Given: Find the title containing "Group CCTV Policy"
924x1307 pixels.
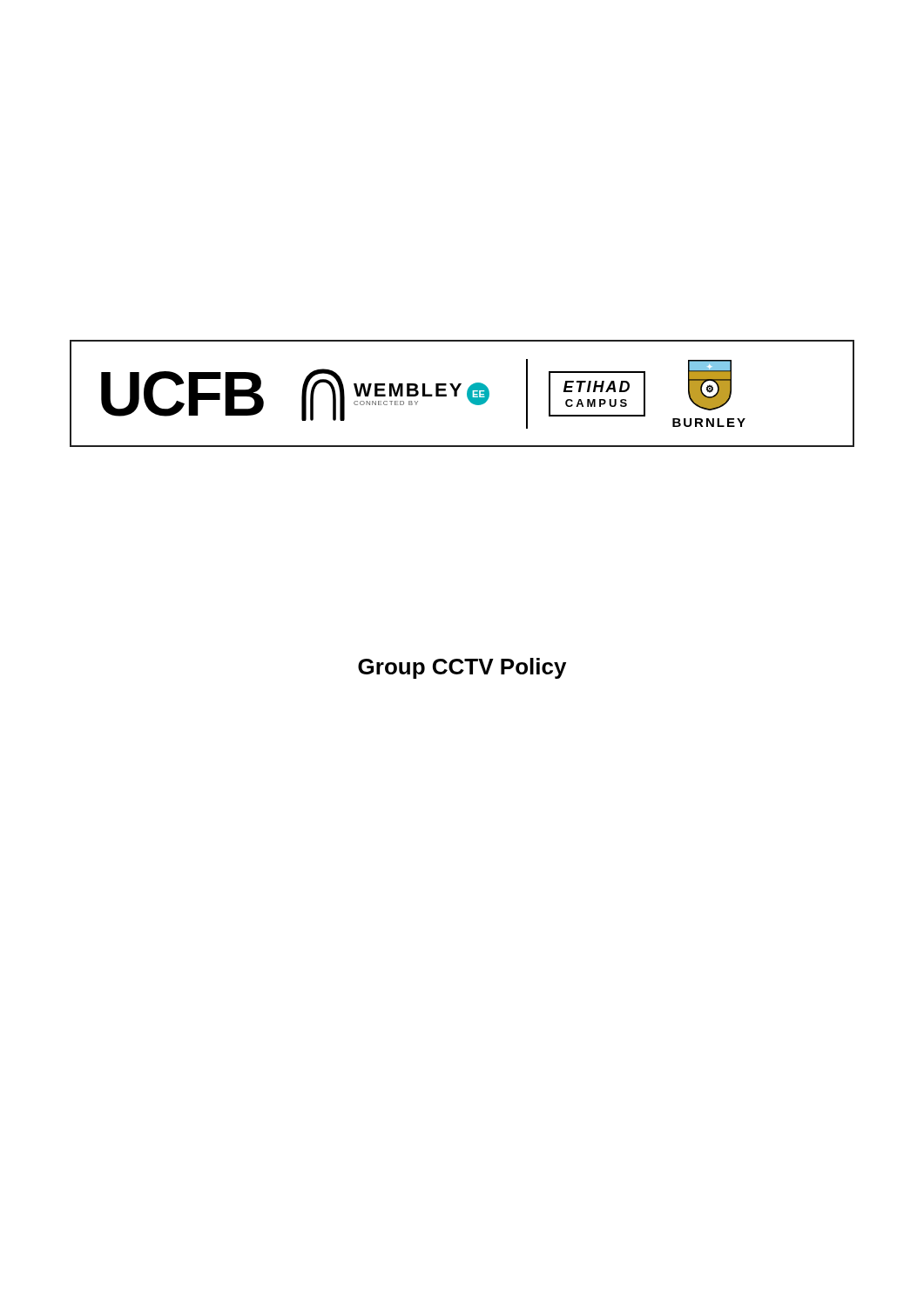Looking at the screenshot, I should (x=462, y=667).
